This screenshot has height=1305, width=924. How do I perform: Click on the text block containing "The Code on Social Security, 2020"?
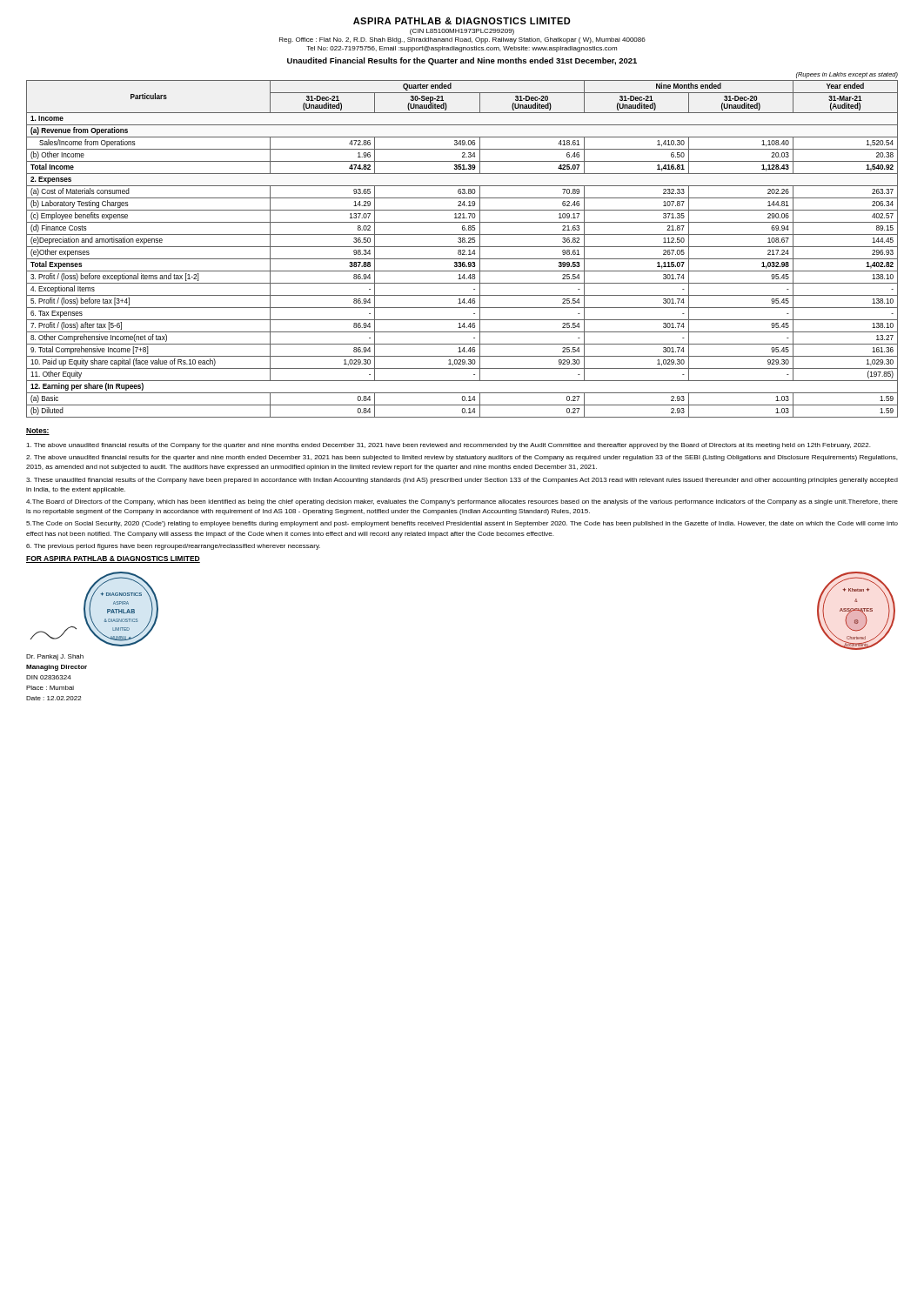click(x=462, y=529)
